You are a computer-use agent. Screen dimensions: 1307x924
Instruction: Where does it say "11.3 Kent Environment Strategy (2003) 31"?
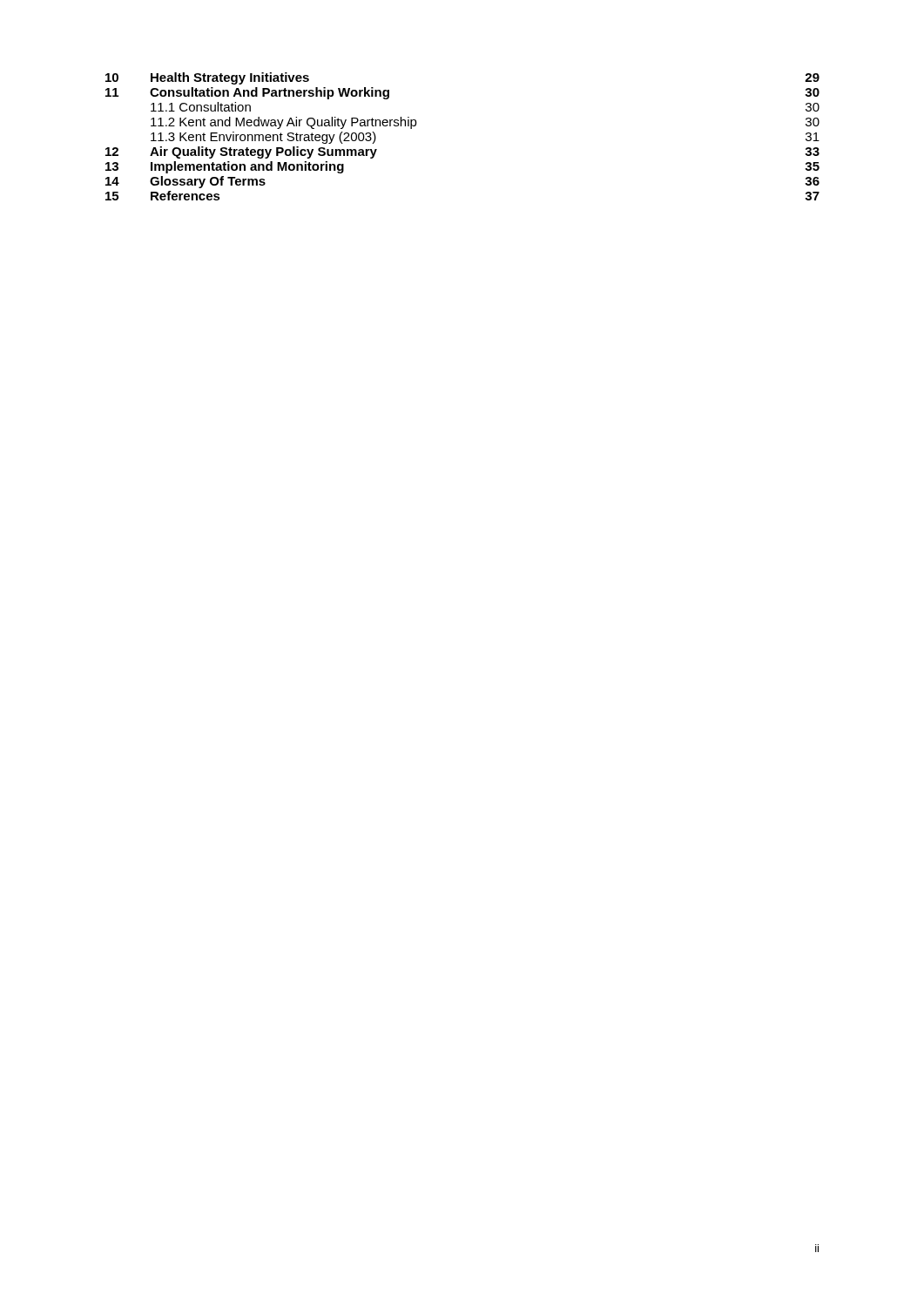coord(259,137)
